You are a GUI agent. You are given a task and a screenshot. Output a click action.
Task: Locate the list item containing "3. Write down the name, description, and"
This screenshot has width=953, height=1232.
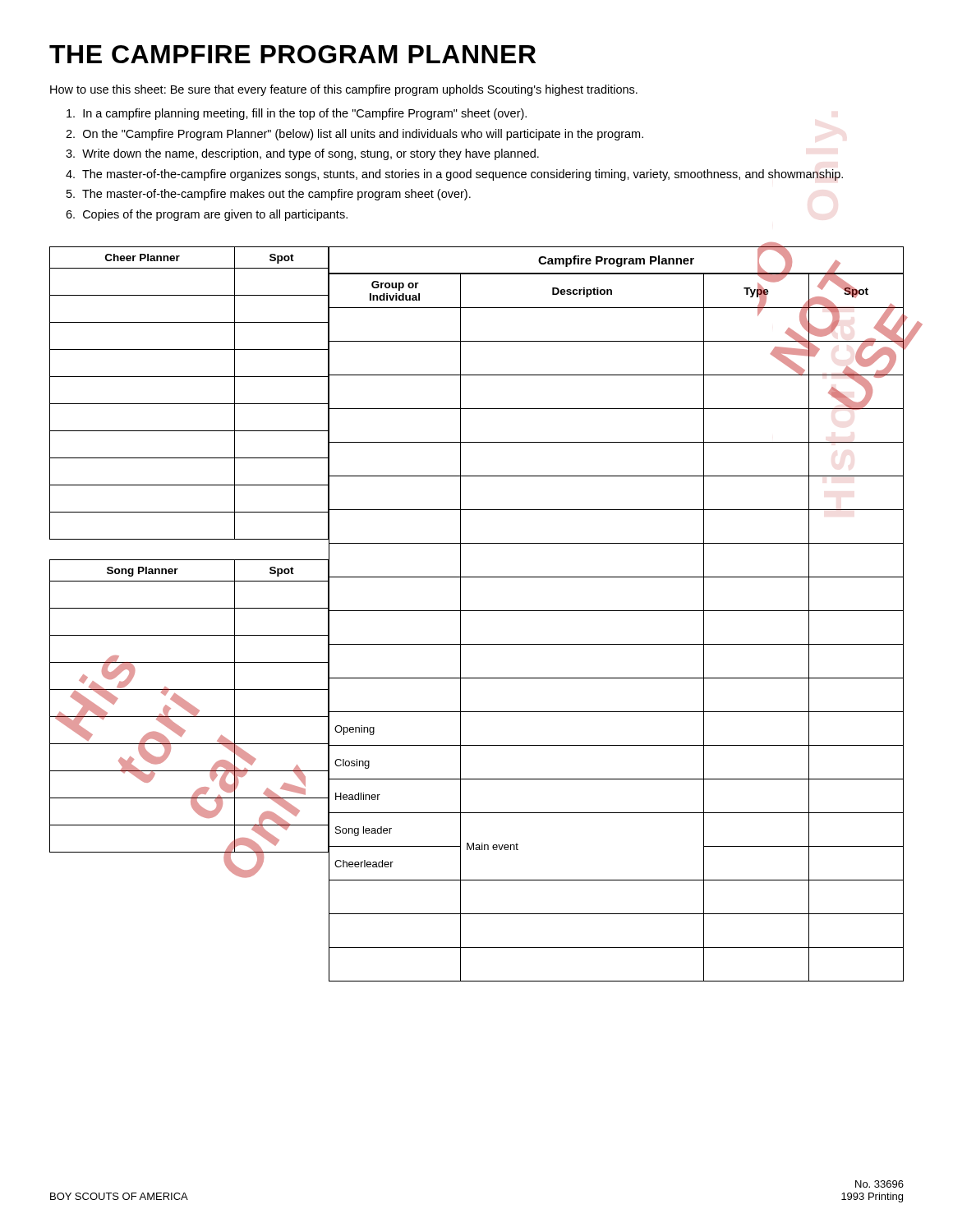point(303,154)
